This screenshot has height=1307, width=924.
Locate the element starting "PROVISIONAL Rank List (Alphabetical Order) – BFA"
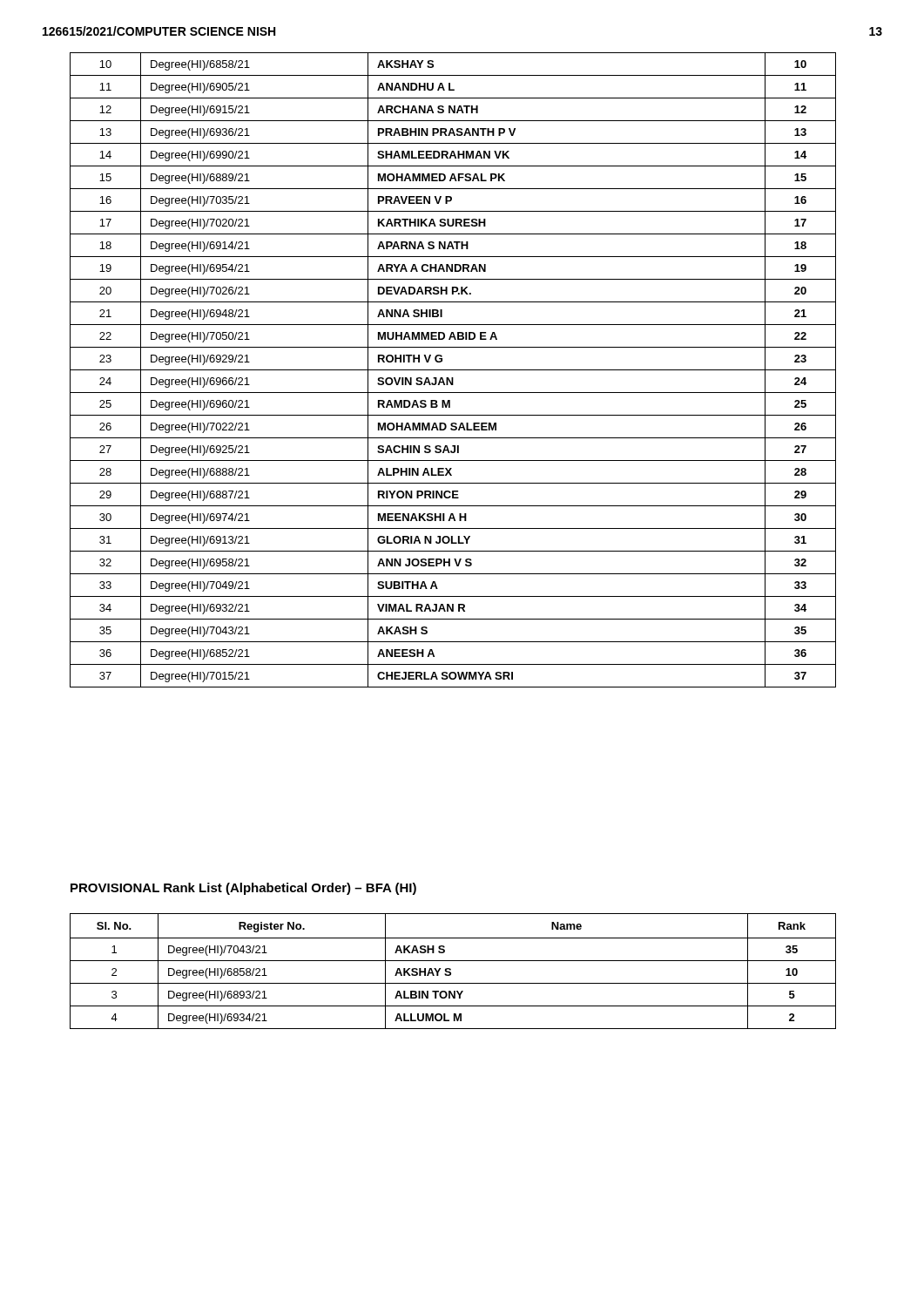[243, 887]
